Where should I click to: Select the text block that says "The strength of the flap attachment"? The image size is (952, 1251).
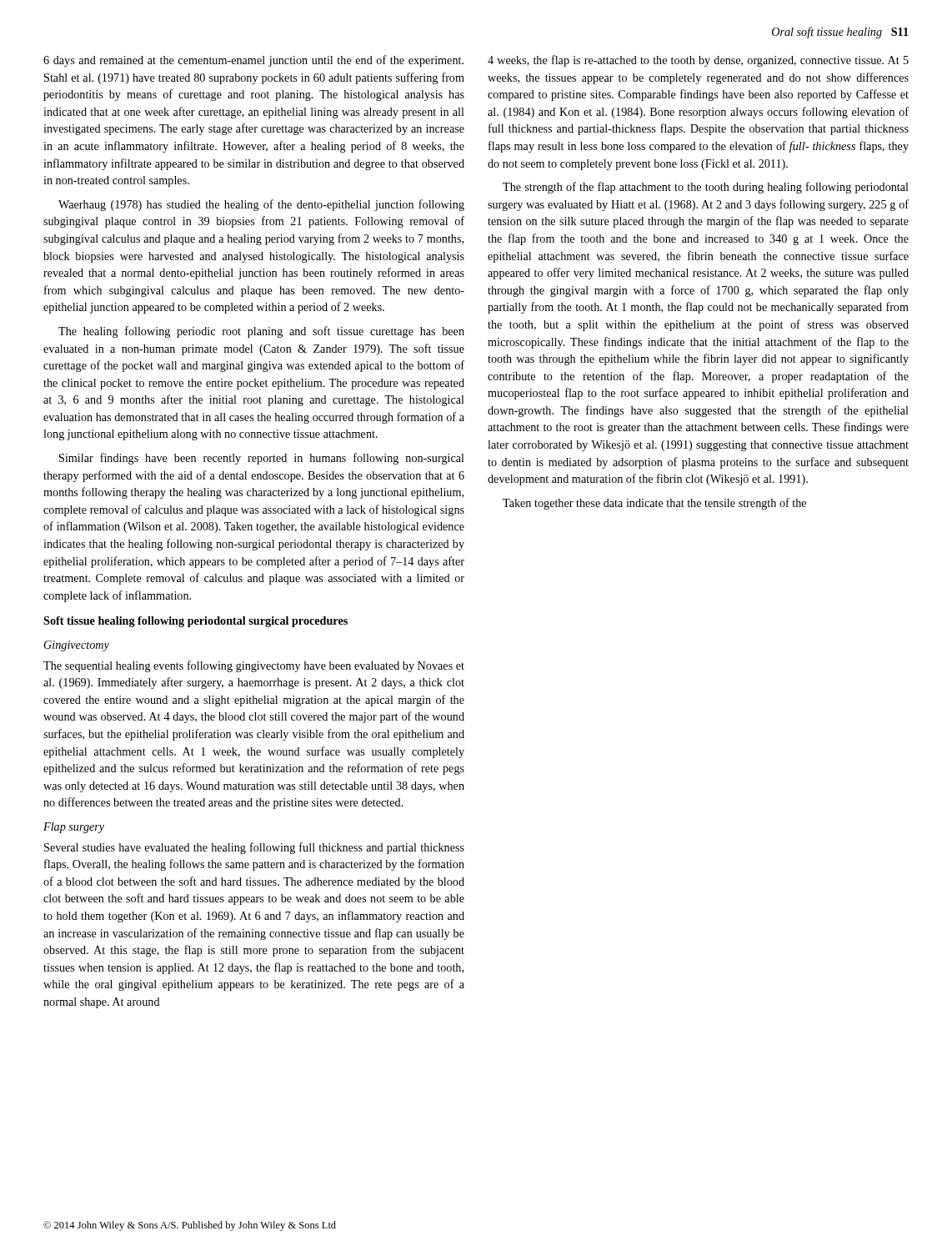[x=698, y=333]
